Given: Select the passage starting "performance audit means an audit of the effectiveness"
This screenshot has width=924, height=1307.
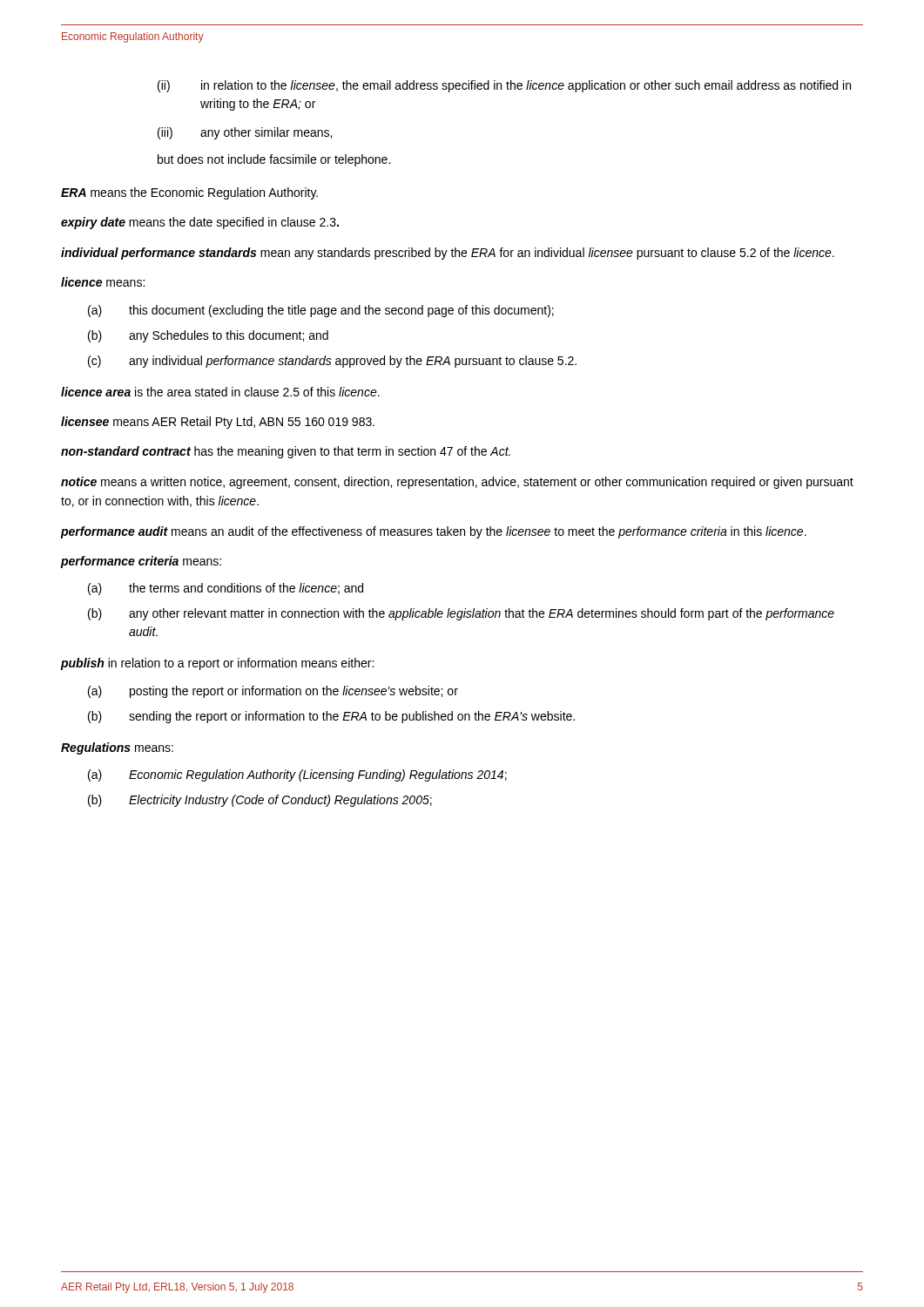Looking at the screenshot, I should [434, 531].
